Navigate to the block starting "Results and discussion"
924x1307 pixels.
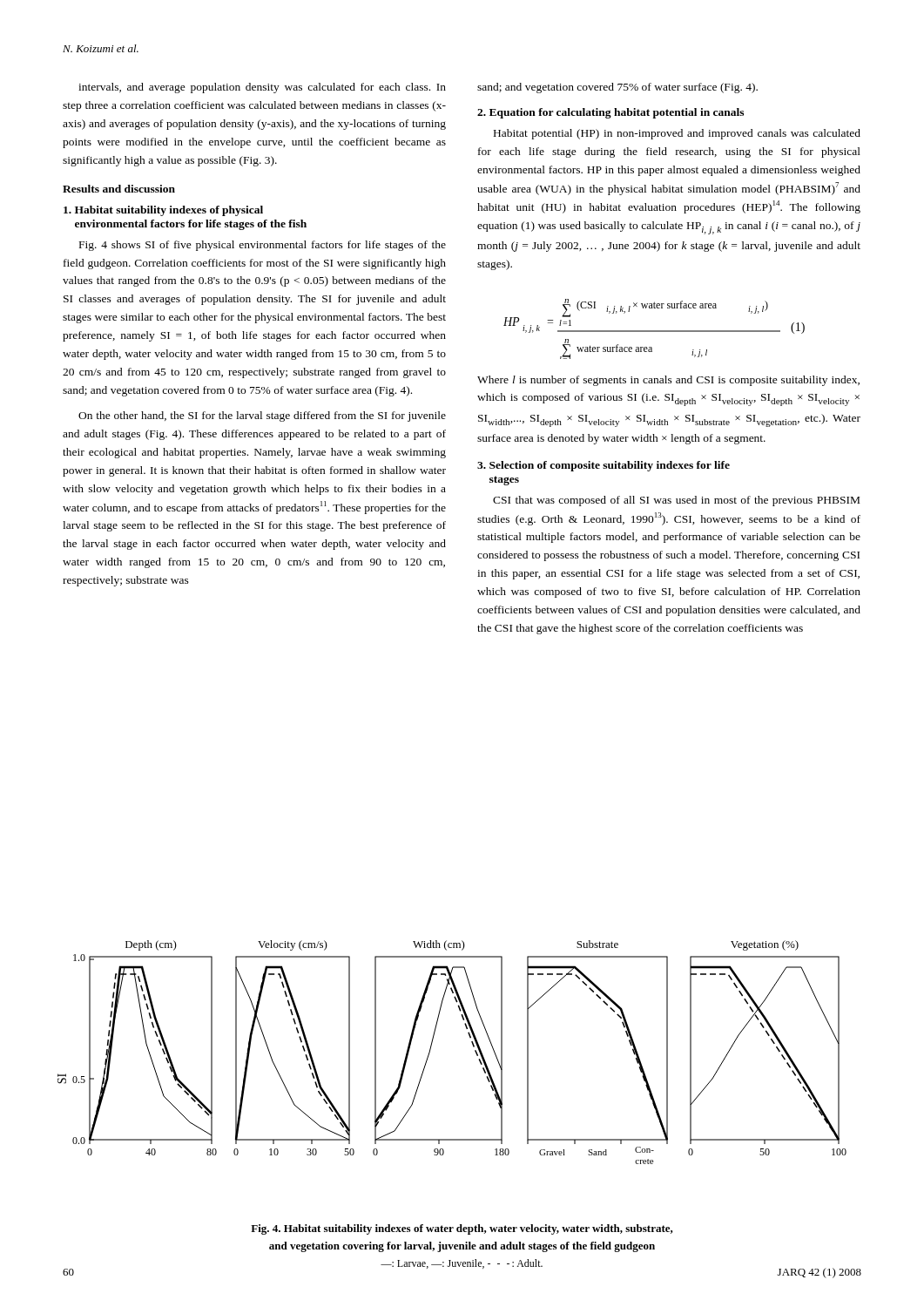(119, 188)
